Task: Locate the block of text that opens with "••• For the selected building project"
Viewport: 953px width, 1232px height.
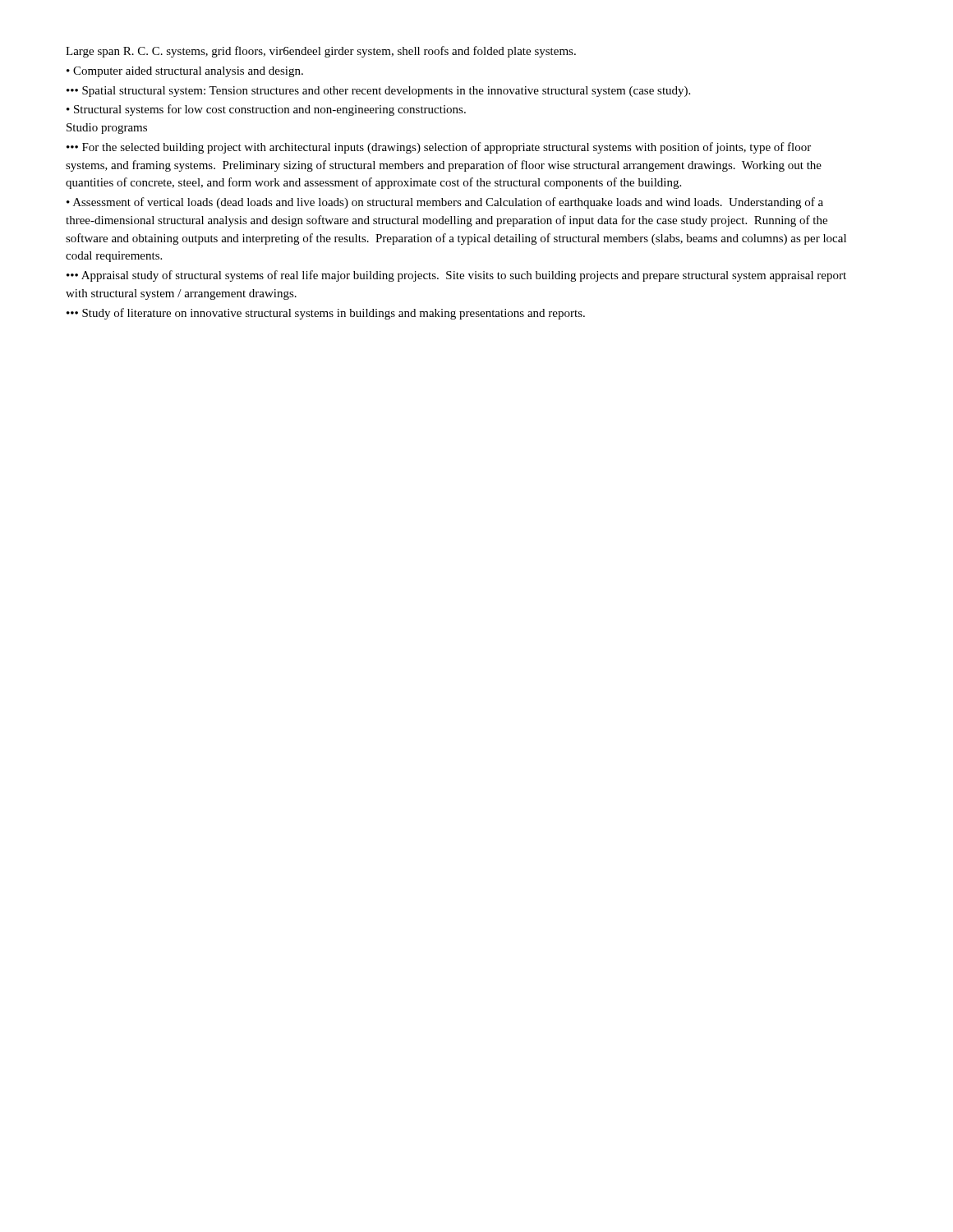Action: [x=444, y=165]
